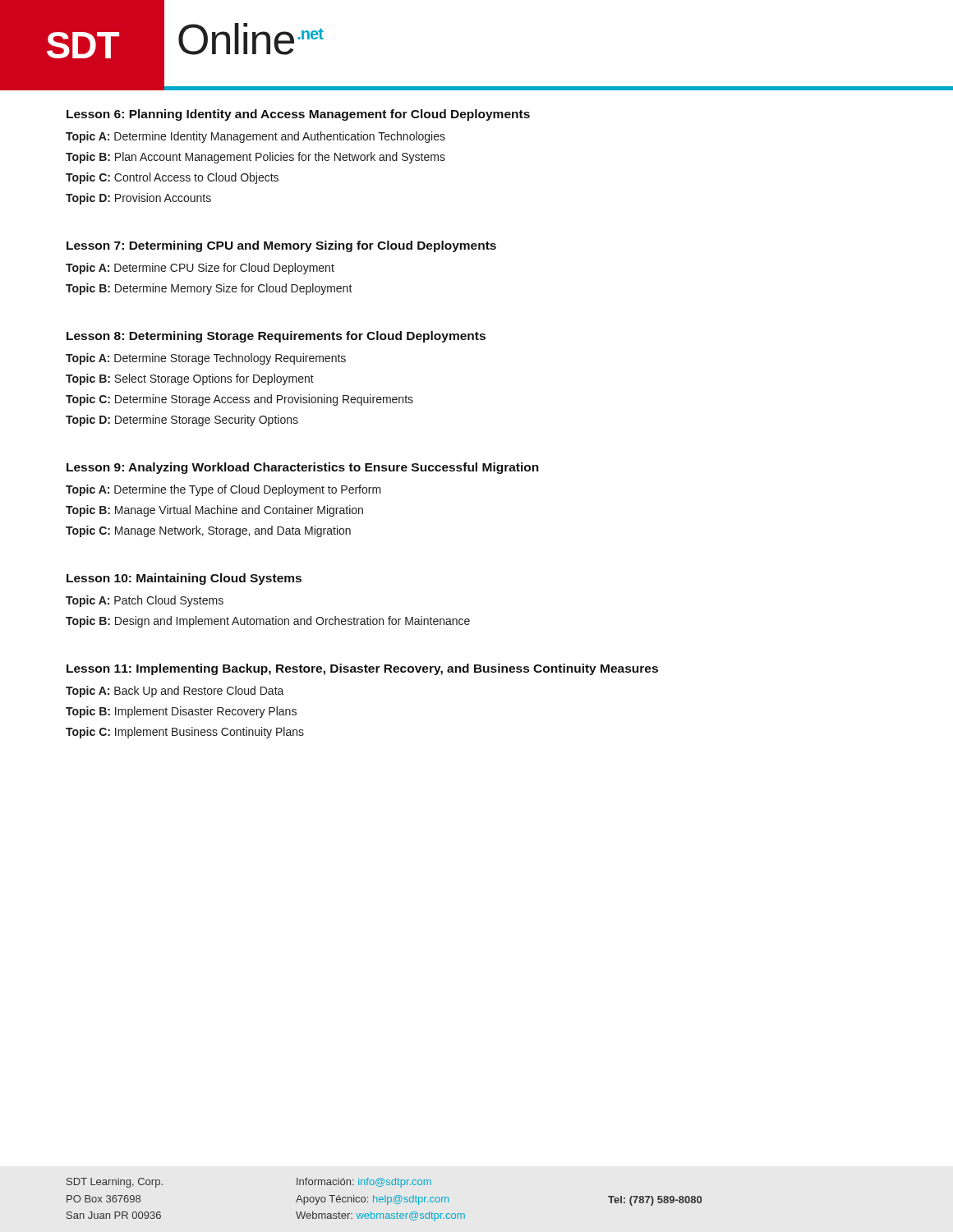
Task: Navigate to the passage starting "Lesson 9: Analyzing"
Action: [302, 467]
